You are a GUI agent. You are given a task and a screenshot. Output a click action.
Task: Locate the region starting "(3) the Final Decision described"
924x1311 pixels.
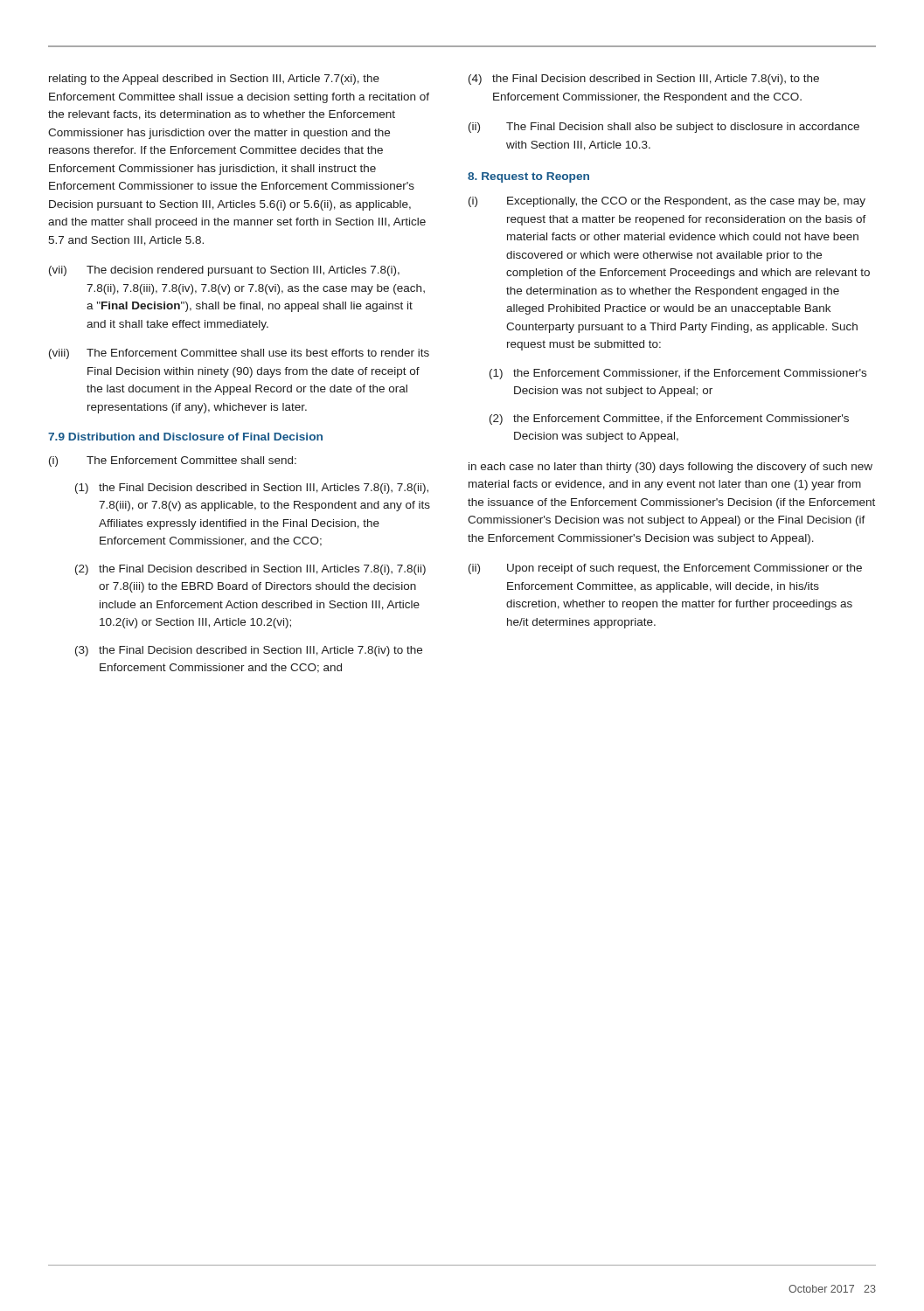[x=253, y=659]
